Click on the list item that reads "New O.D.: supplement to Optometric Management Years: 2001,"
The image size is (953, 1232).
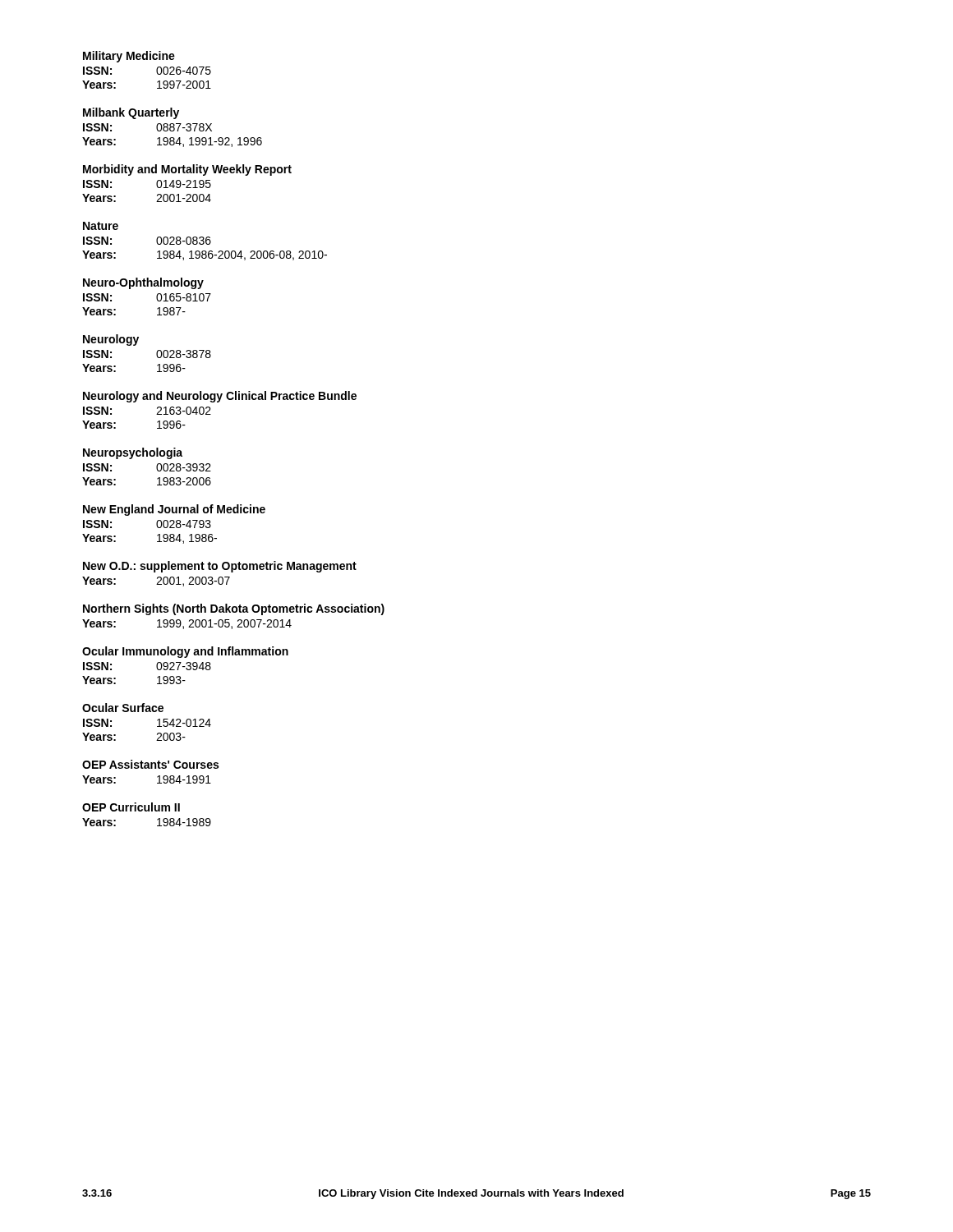220,567
